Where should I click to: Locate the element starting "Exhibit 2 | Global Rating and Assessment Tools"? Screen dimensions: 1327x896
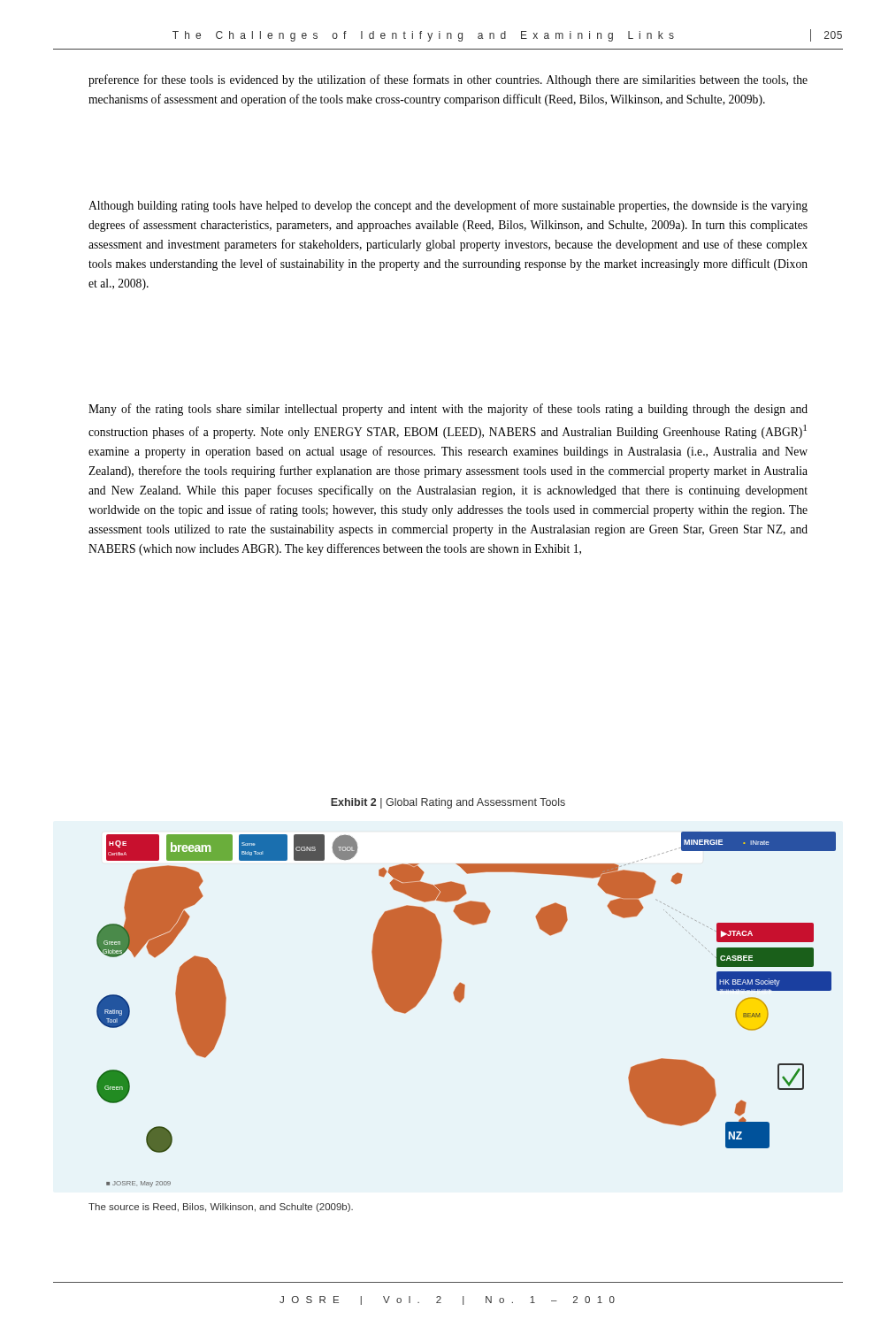coord(448,802)
